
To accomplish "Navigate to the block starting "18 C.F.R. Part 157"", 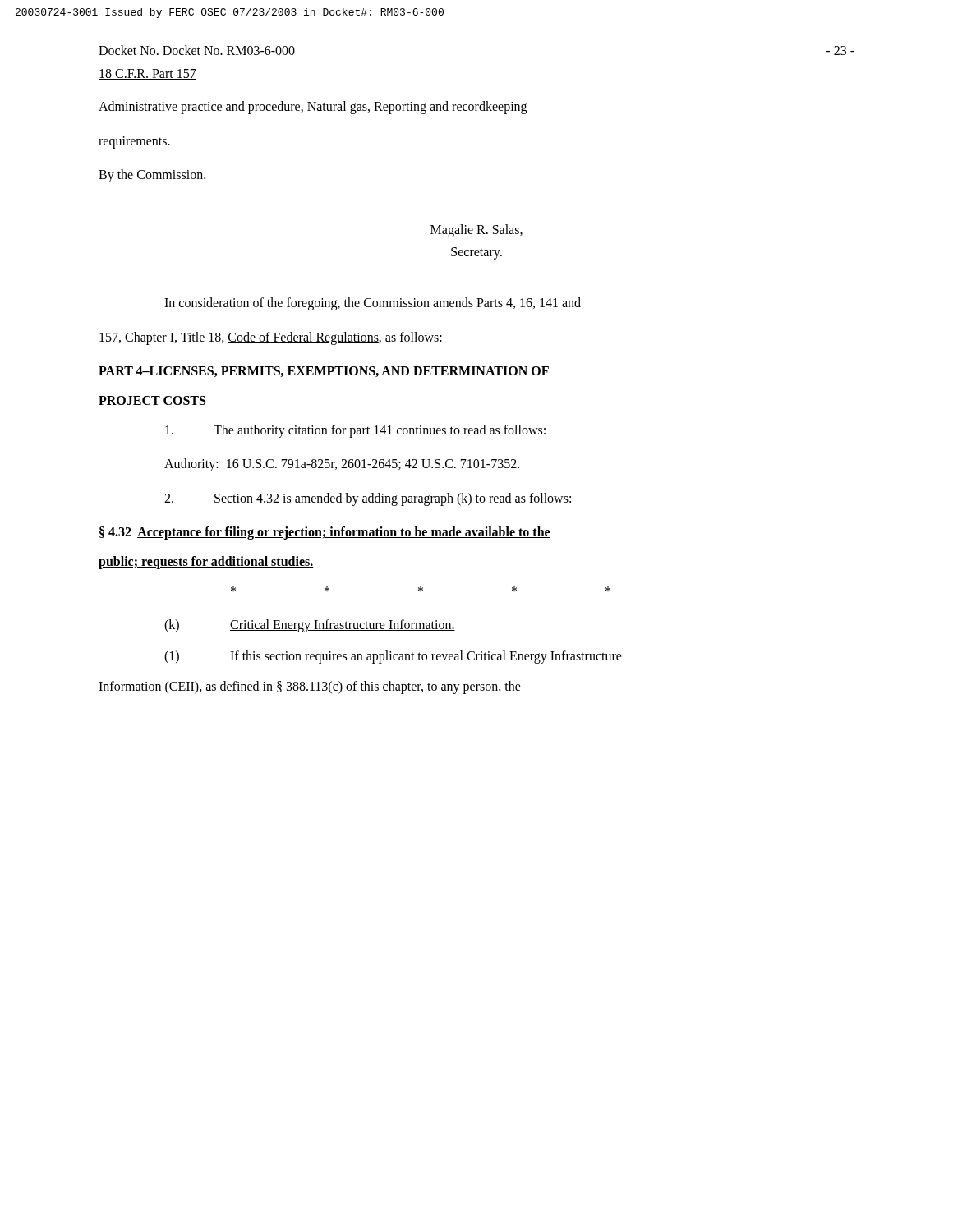I will coord(147,74).
